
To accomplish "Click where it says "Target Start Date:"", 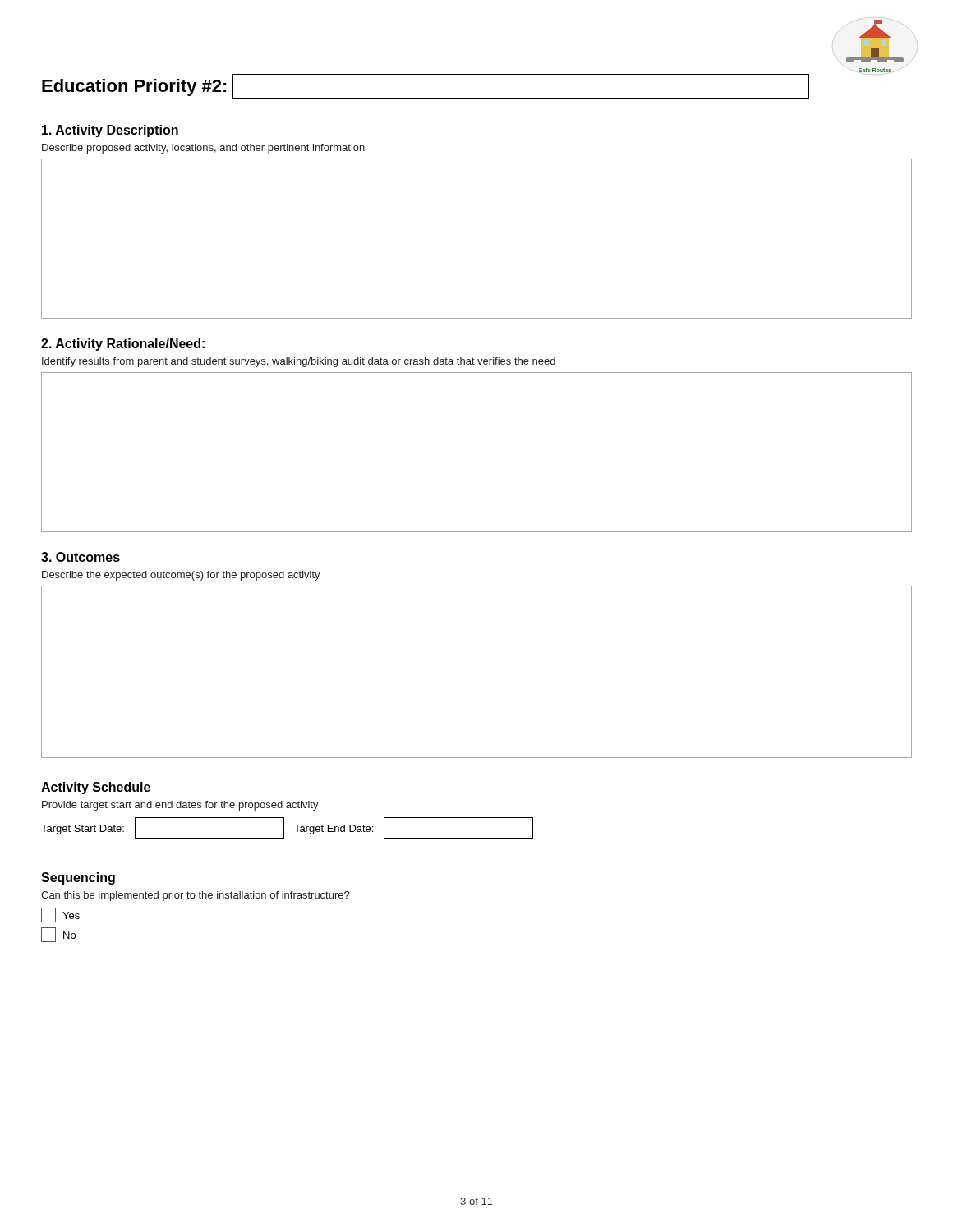I will [x=83, y=828].
